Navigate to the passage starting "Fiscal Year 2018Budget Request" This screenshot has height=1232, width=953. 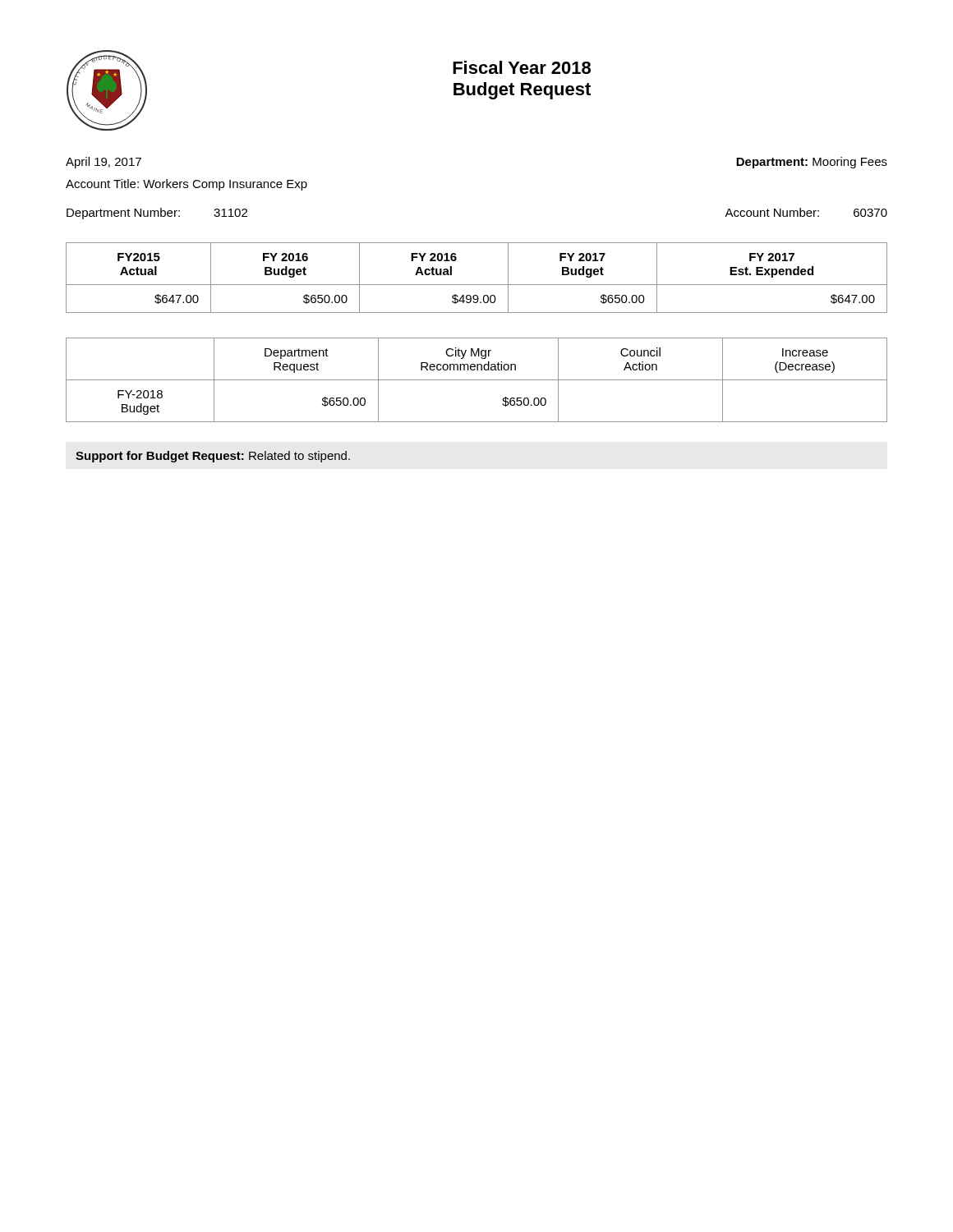(522, 79)
